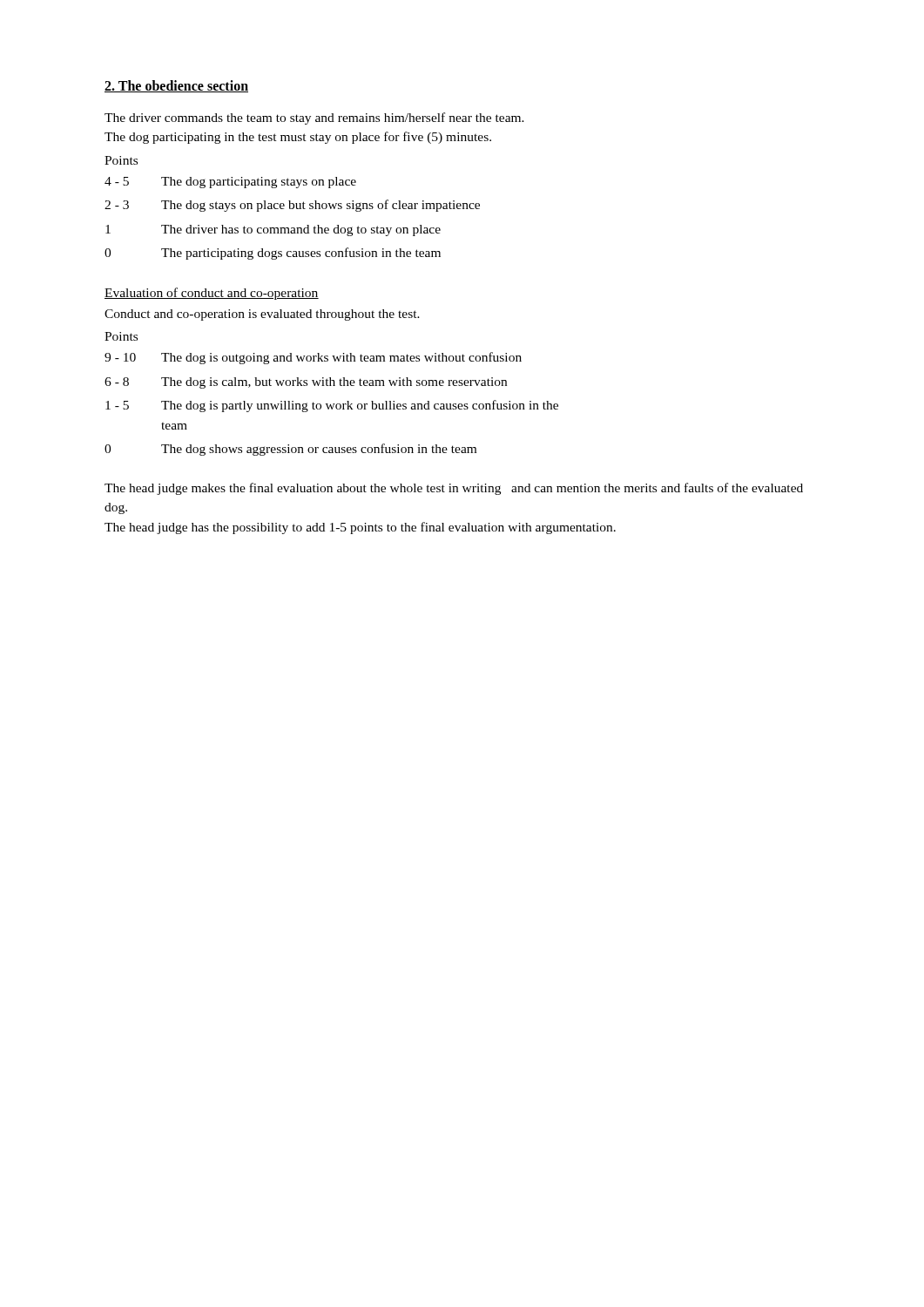Find the element starting "Evaluation of conduct and co-operation"

pos(211,292)
